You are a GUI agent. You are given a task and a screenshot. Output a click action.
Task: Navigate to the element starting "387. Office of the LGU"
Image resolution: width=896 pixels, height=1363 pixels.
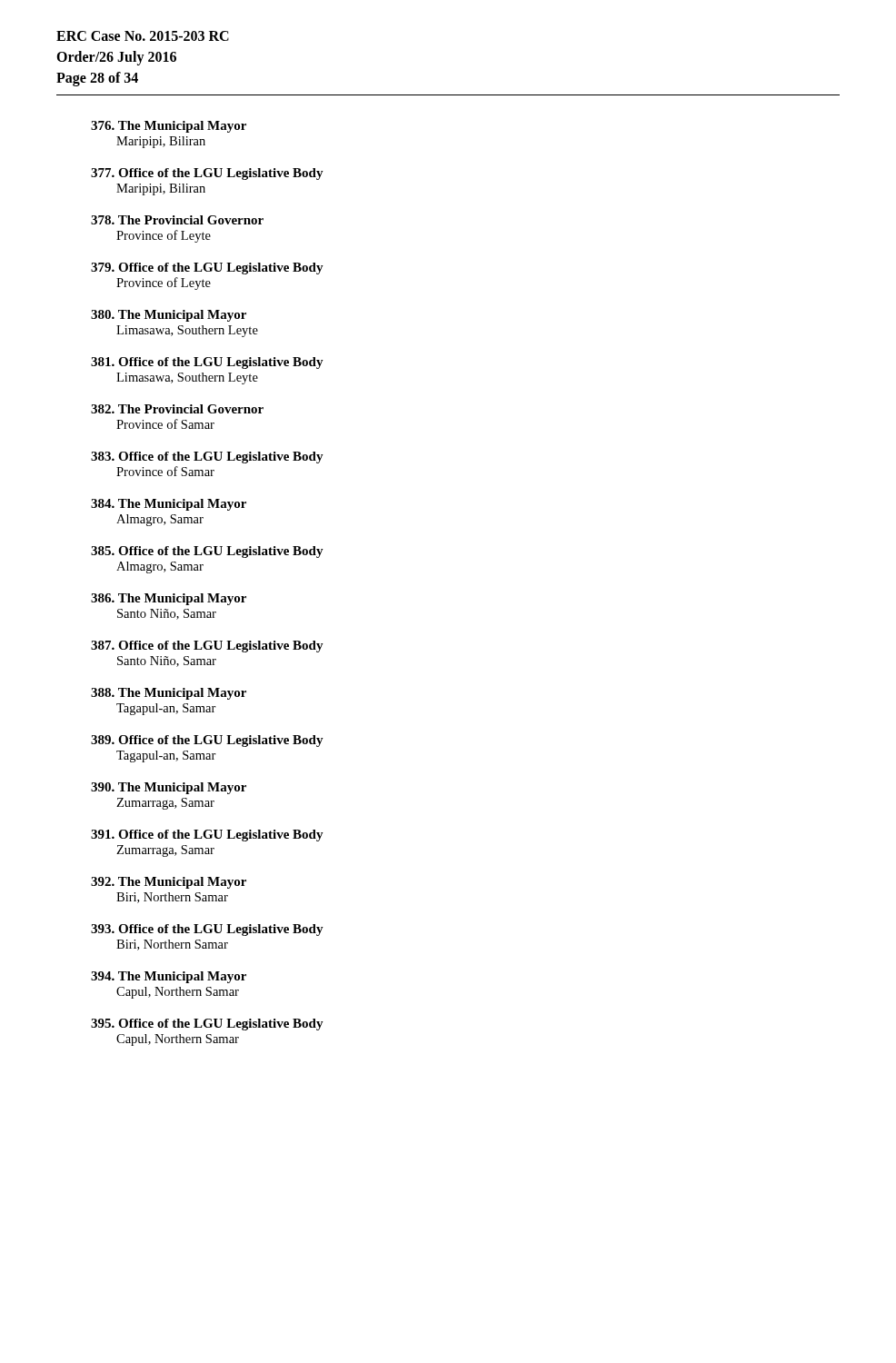[x=207, y=647]
